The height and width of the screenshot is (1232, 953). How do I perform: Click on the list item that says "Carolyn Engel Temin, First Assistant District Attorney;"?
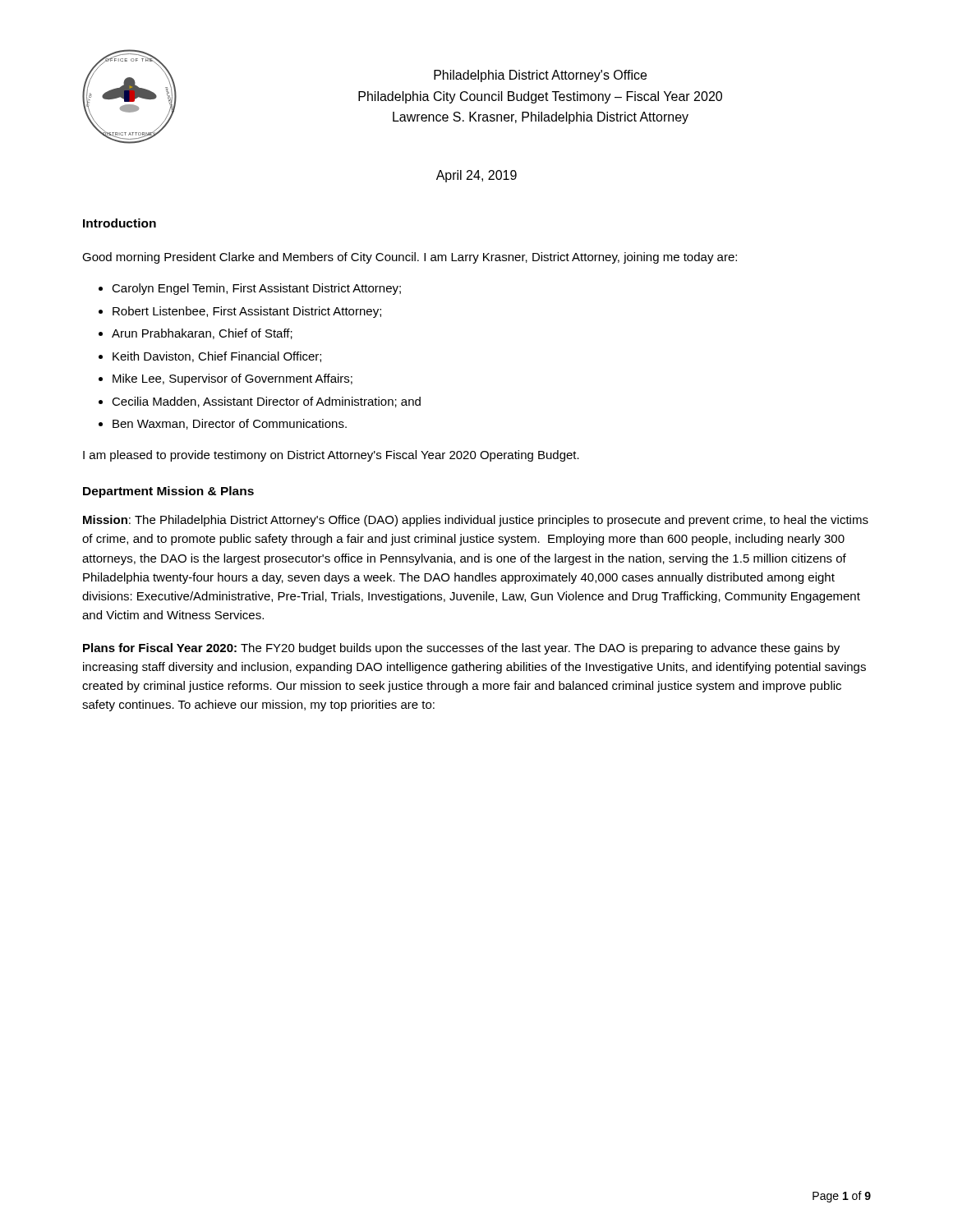pyautogui.click(x=257, y=288)
